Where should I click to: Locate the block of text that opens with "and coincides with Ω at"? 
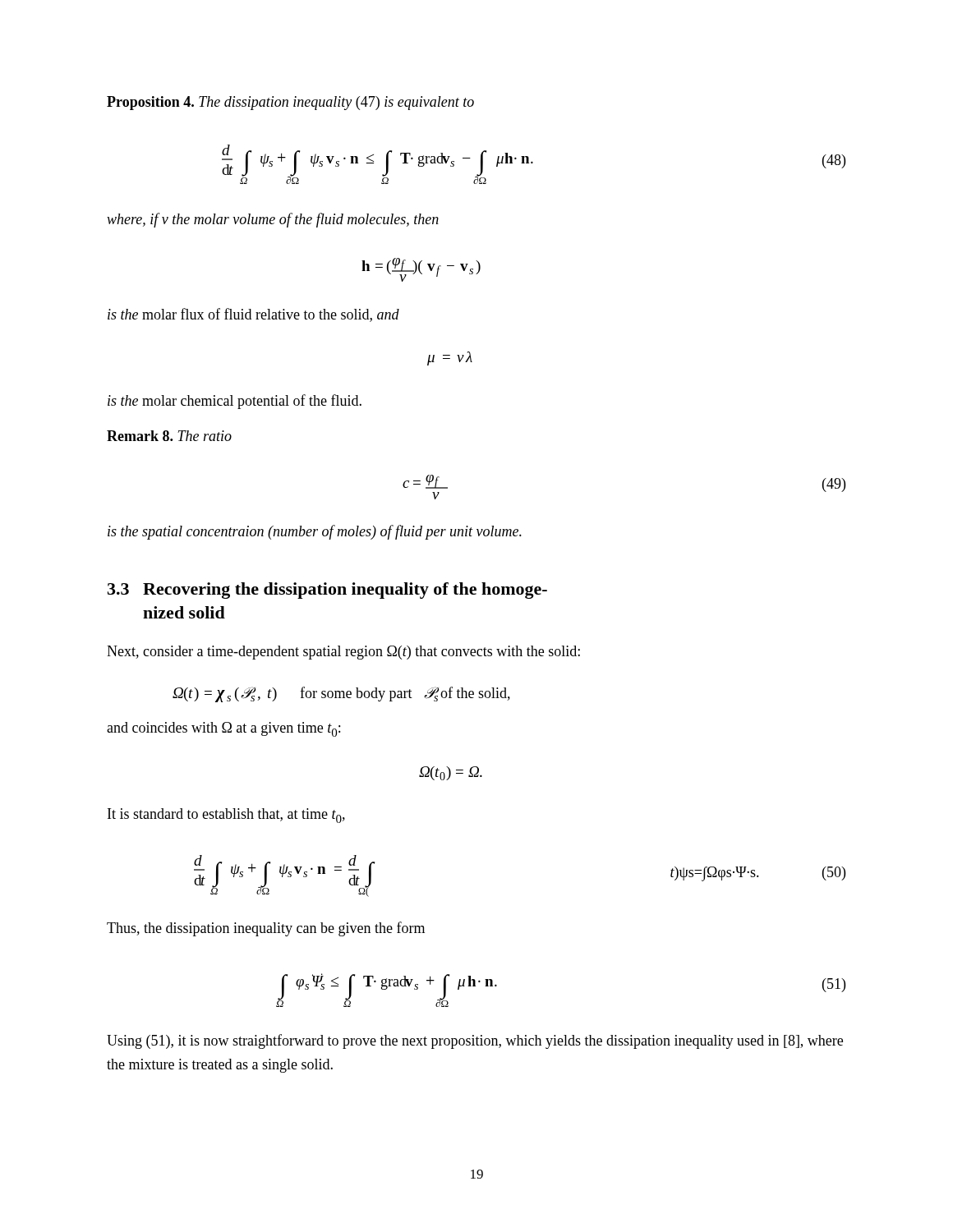[224, 729]
